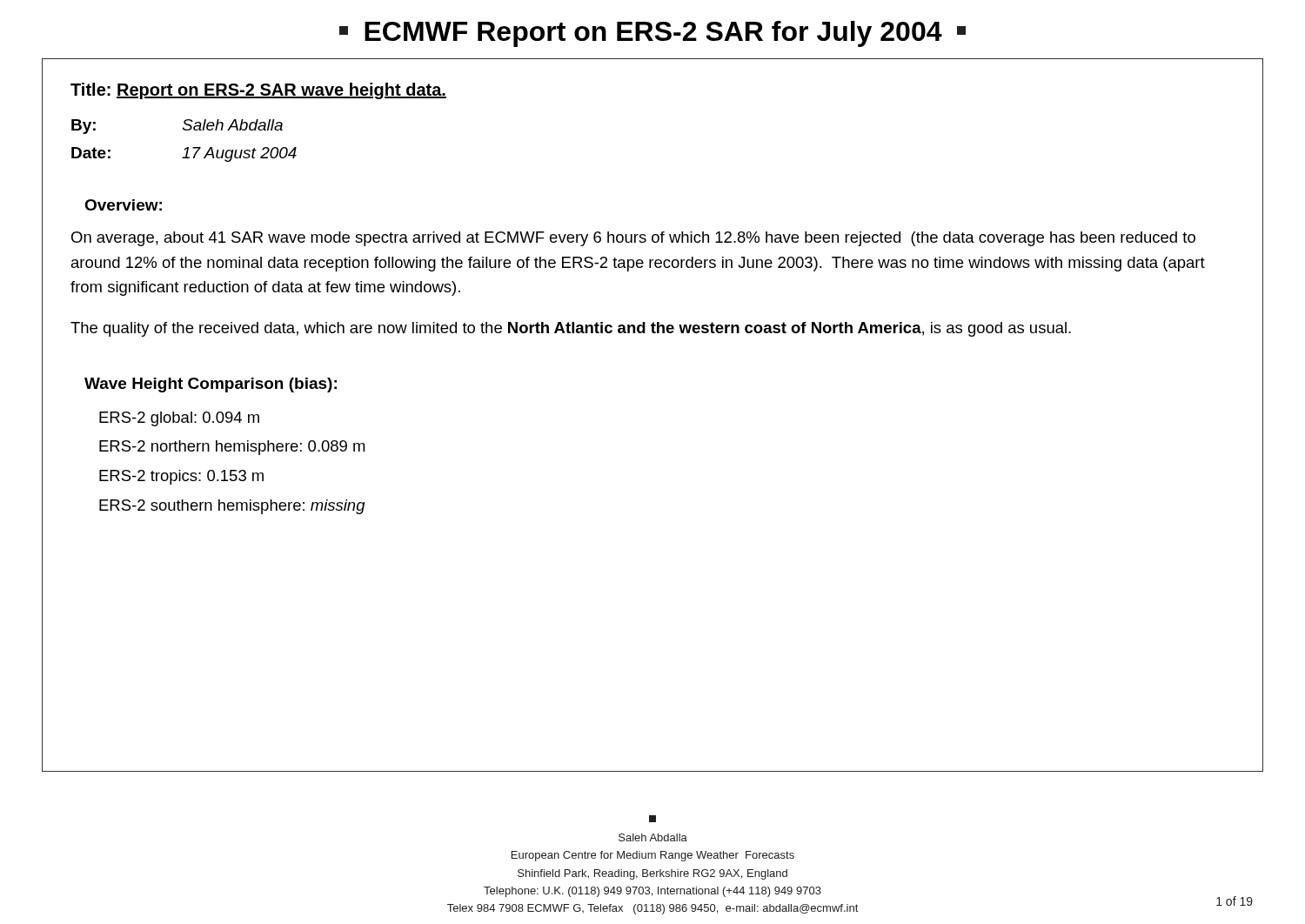
Task: Point to the block beginning "The quality of the received data,"
Action: [x=571, y=328]
